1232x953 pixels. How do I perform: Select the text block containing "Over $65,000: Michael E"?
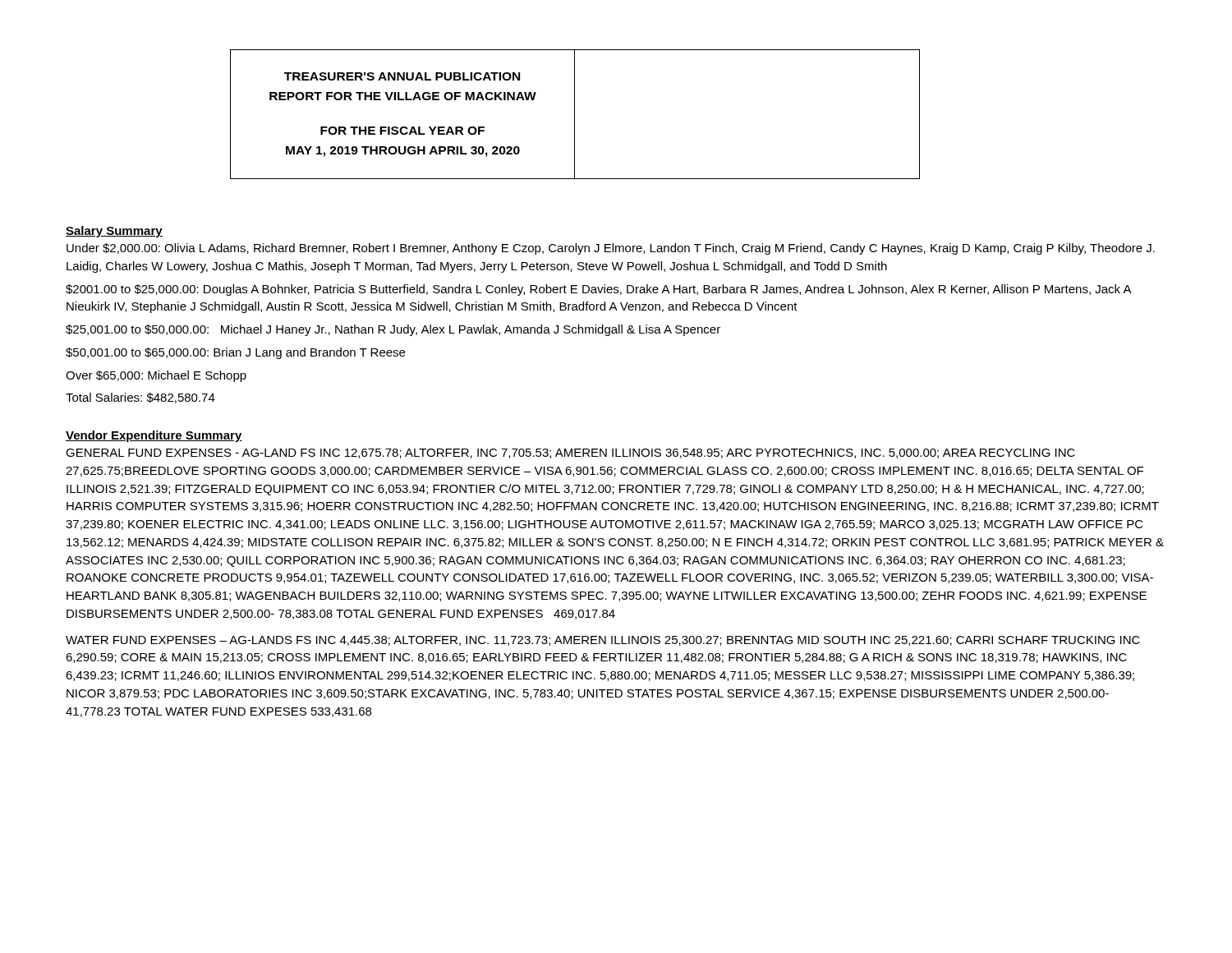[156, 375]
